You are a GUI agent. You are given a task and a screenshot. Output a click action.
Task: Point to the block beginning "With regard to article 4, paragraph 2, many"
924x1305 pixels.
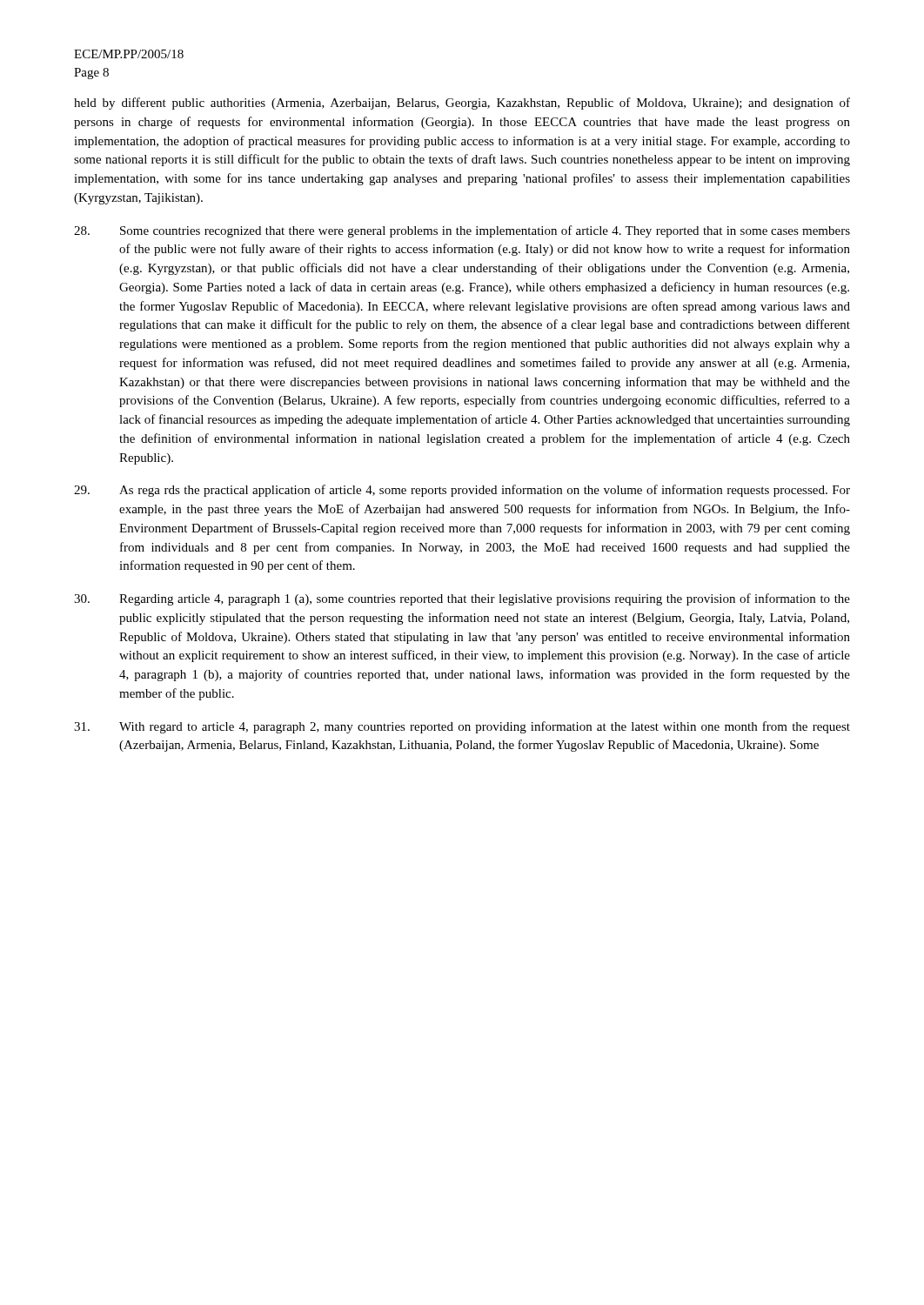(x=462, y=736)
